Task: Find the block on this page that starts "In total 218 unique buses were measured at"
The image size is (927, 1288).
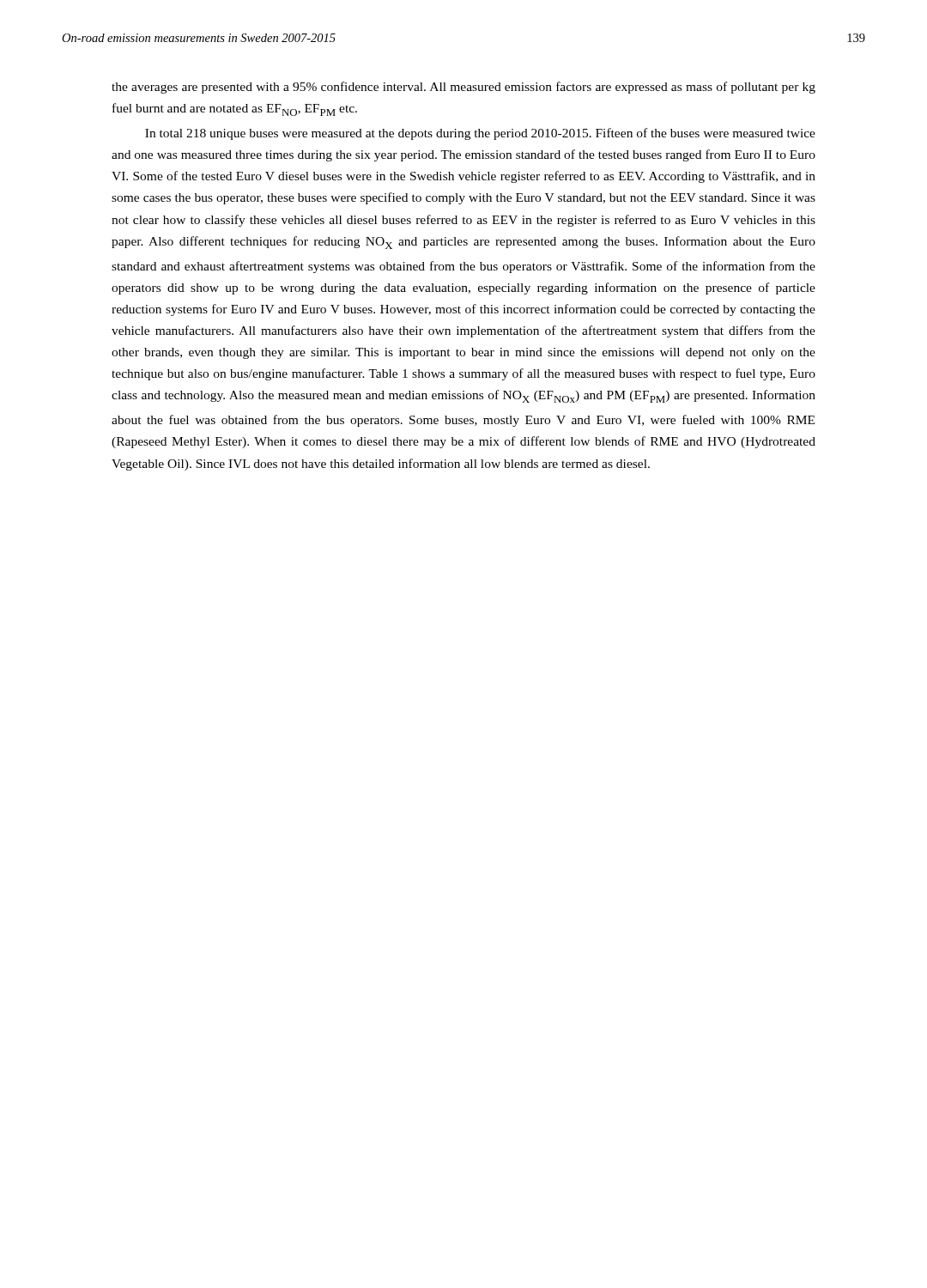Action: (464, 298)
